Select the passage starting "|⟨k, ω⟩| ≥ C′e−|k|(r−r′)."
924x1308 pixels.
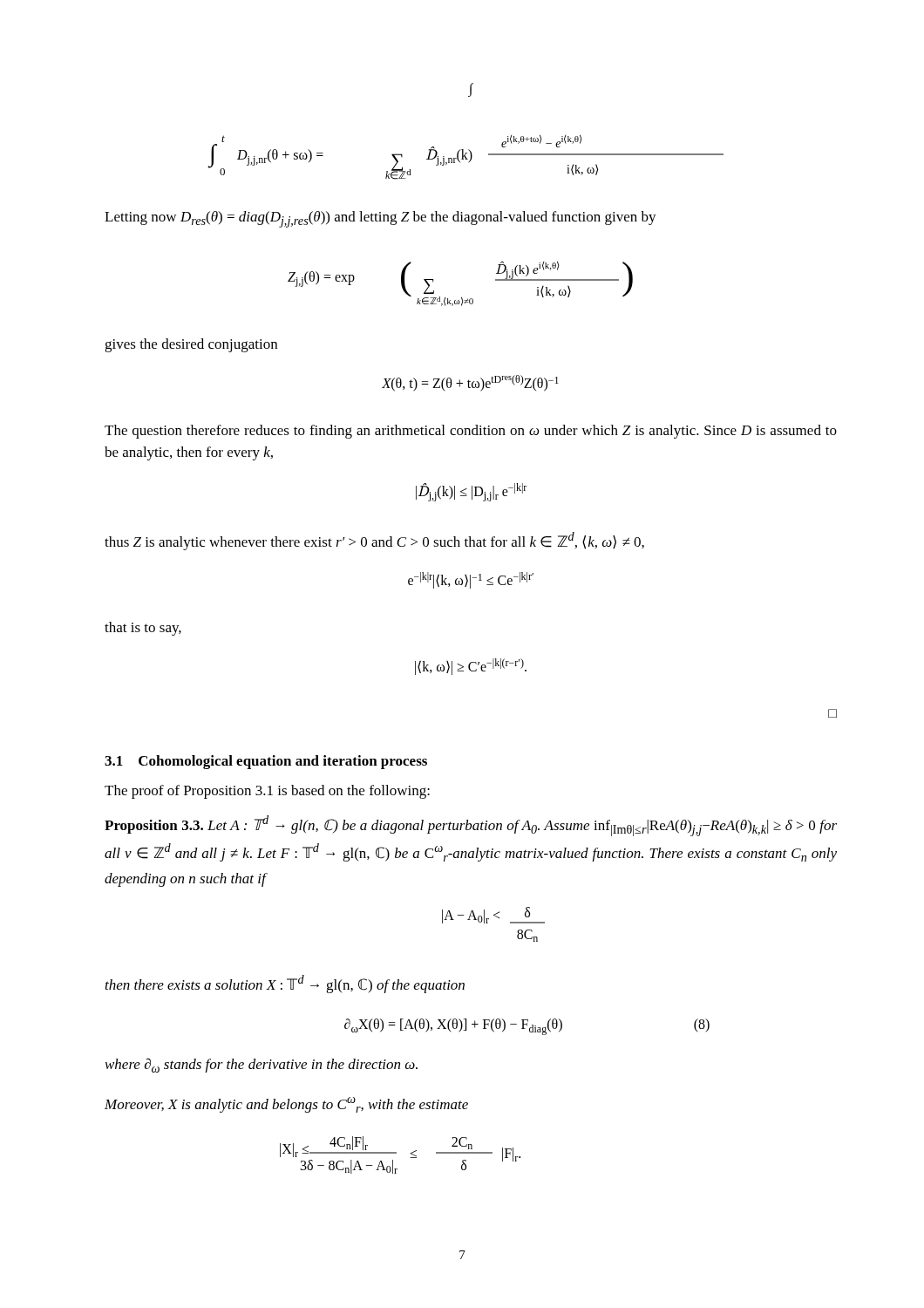tap(471, 667)
